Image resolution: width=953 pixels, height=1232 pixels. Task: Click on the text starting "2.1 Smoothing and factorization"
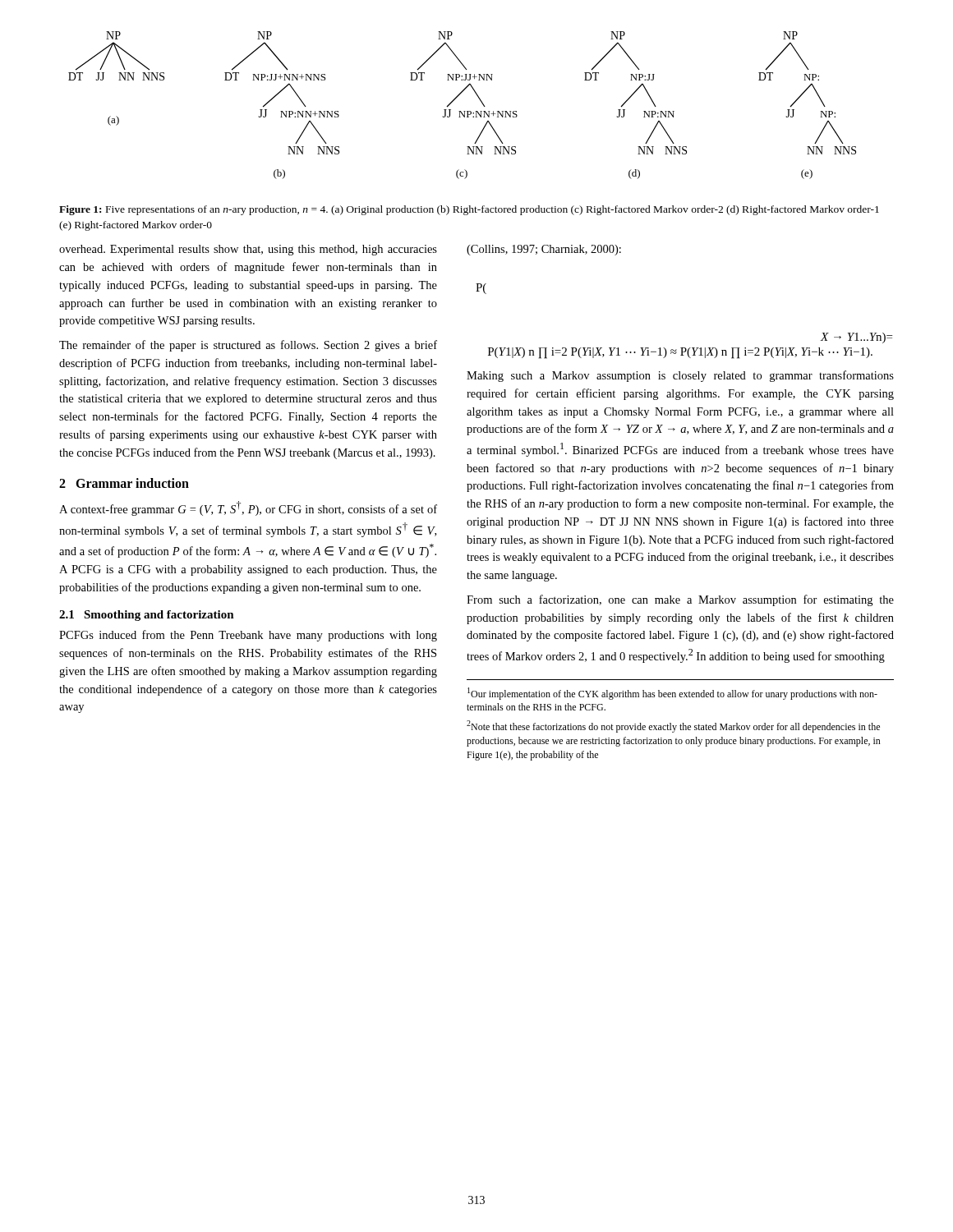(146, 615)
